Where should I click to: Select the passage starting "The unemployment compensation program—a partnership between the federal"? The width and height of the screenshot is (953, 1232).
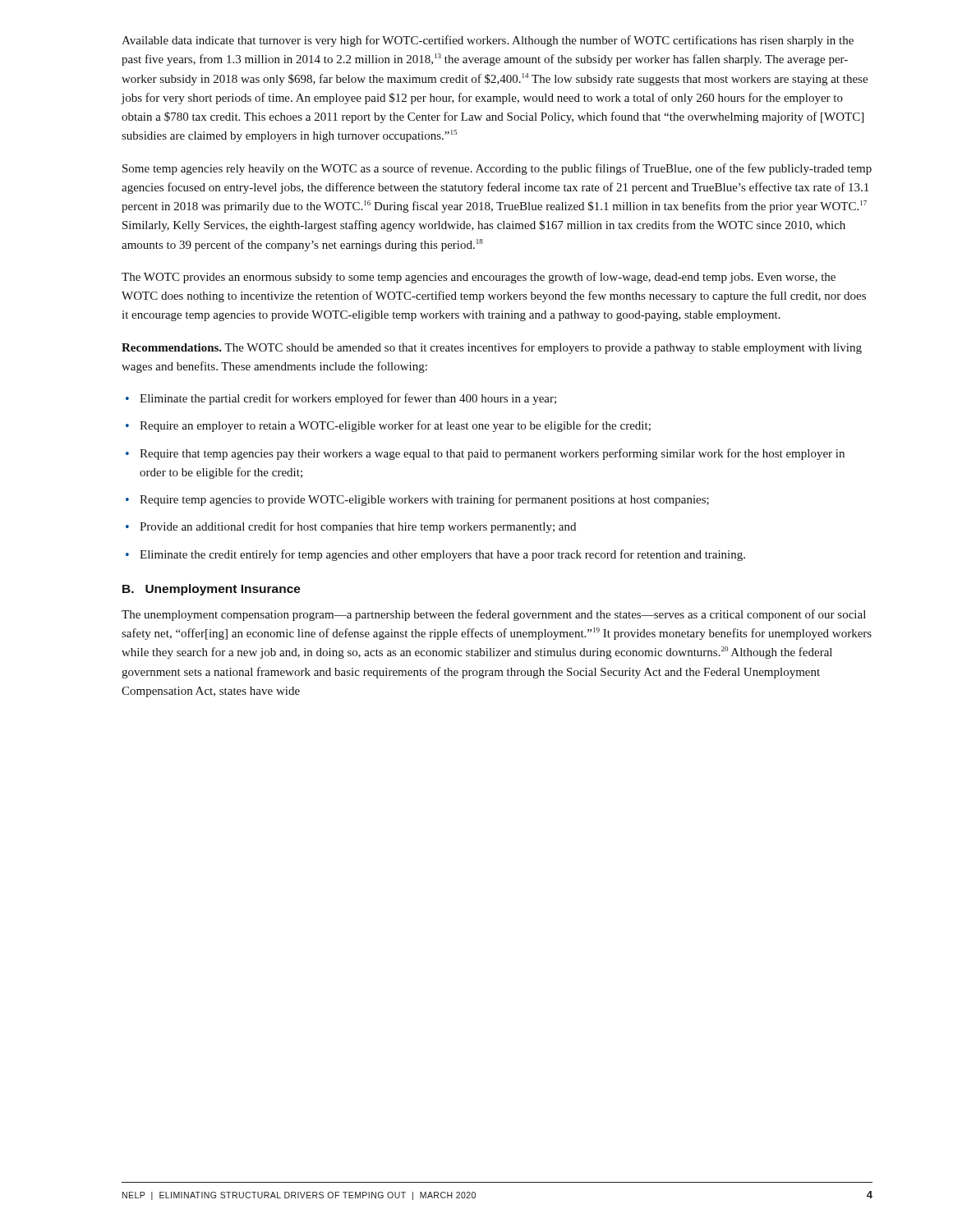(x=497, y=653)
